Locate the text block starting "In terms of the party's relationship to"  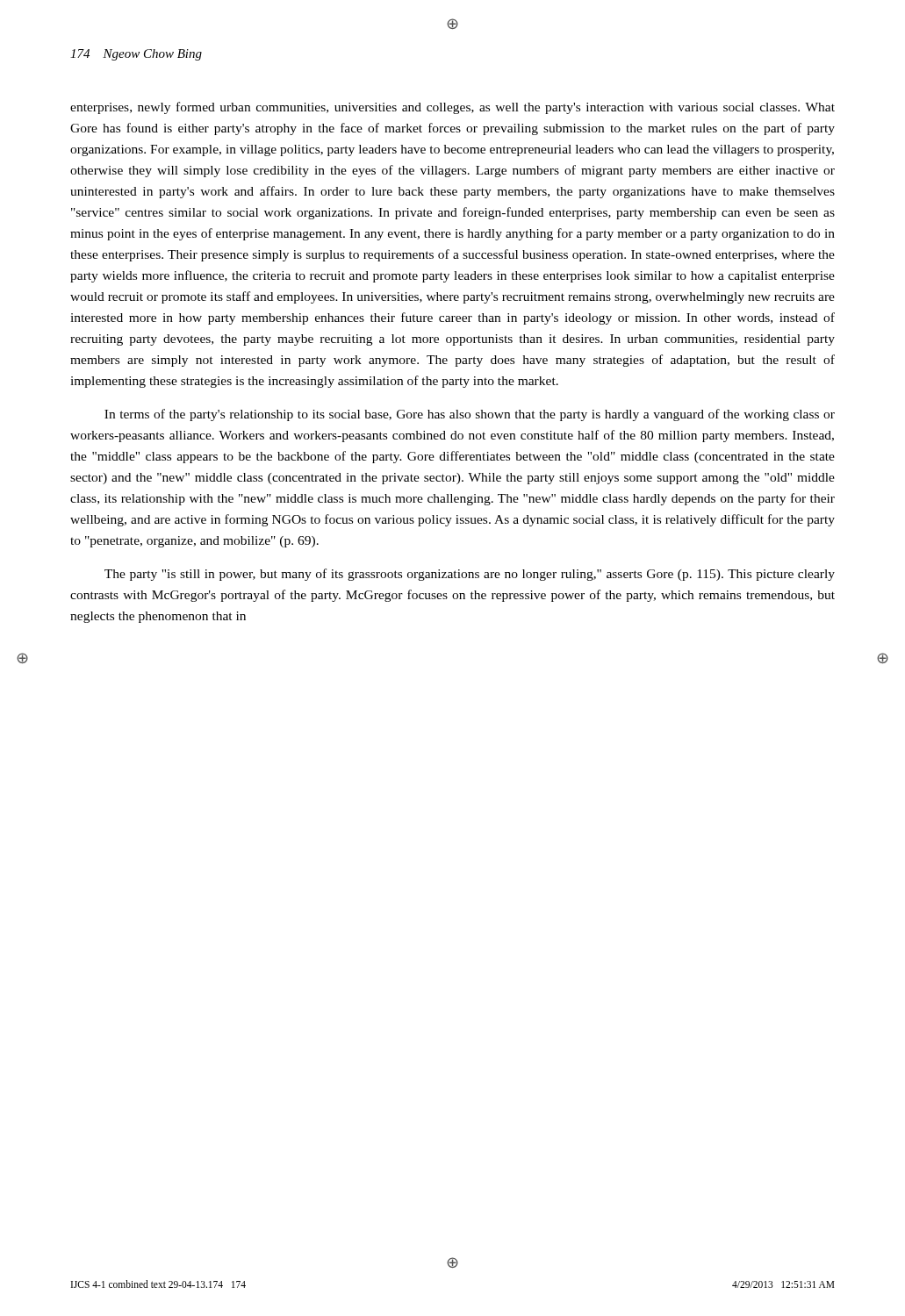452,478
